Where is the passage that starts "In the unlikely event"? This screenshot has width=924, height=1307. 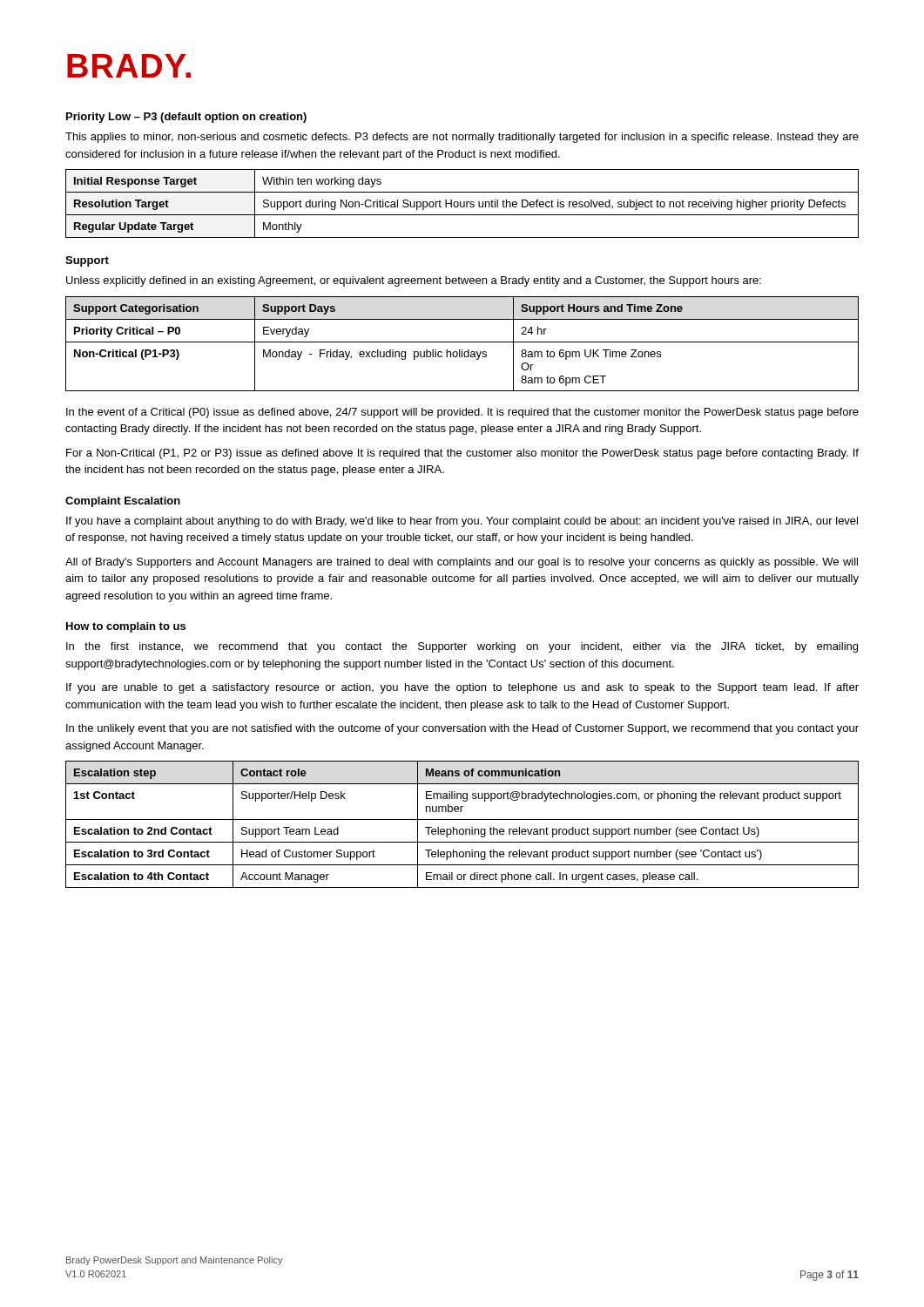click(462, 736)
